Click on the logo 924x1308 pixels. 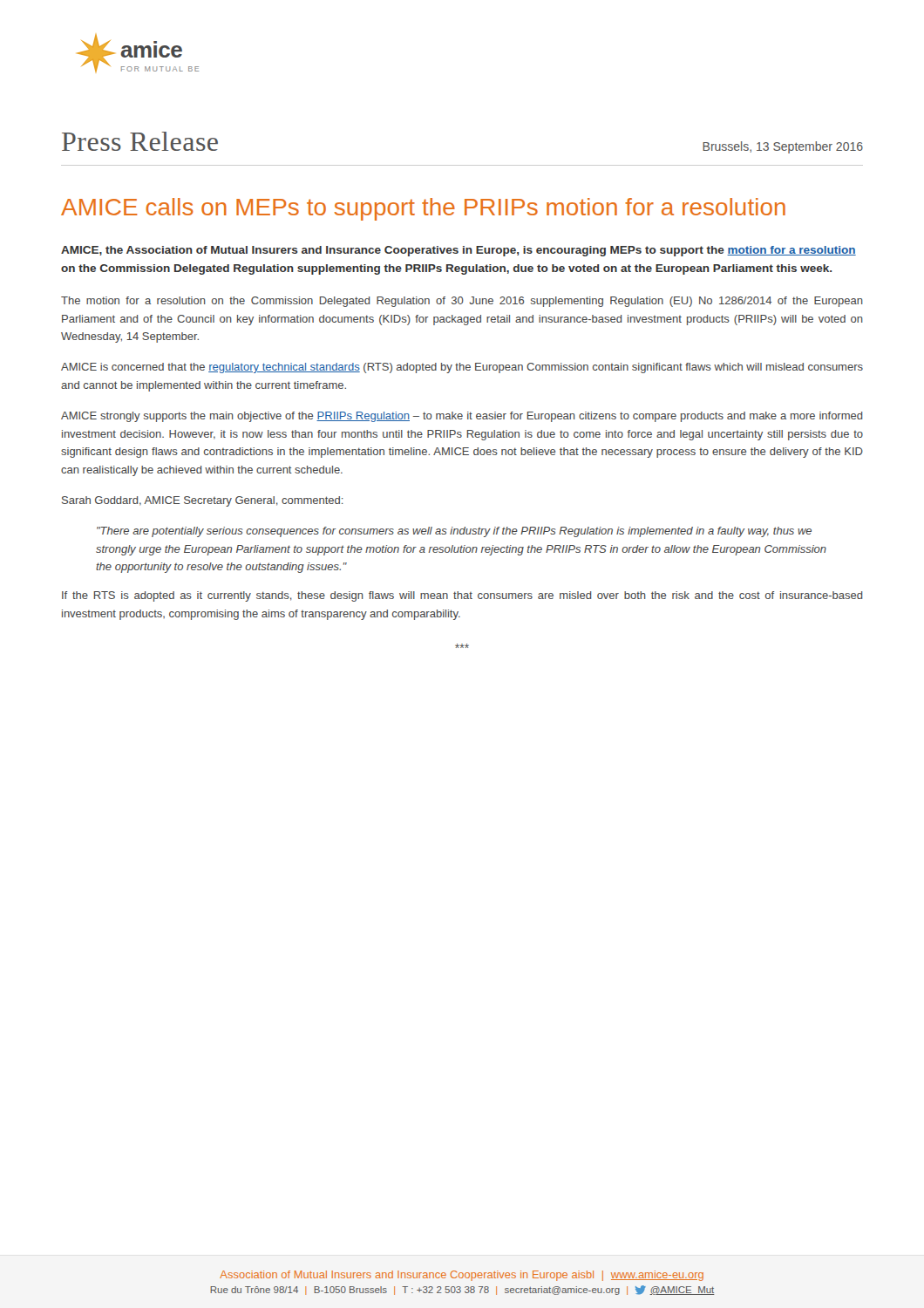tap(462, 63)
